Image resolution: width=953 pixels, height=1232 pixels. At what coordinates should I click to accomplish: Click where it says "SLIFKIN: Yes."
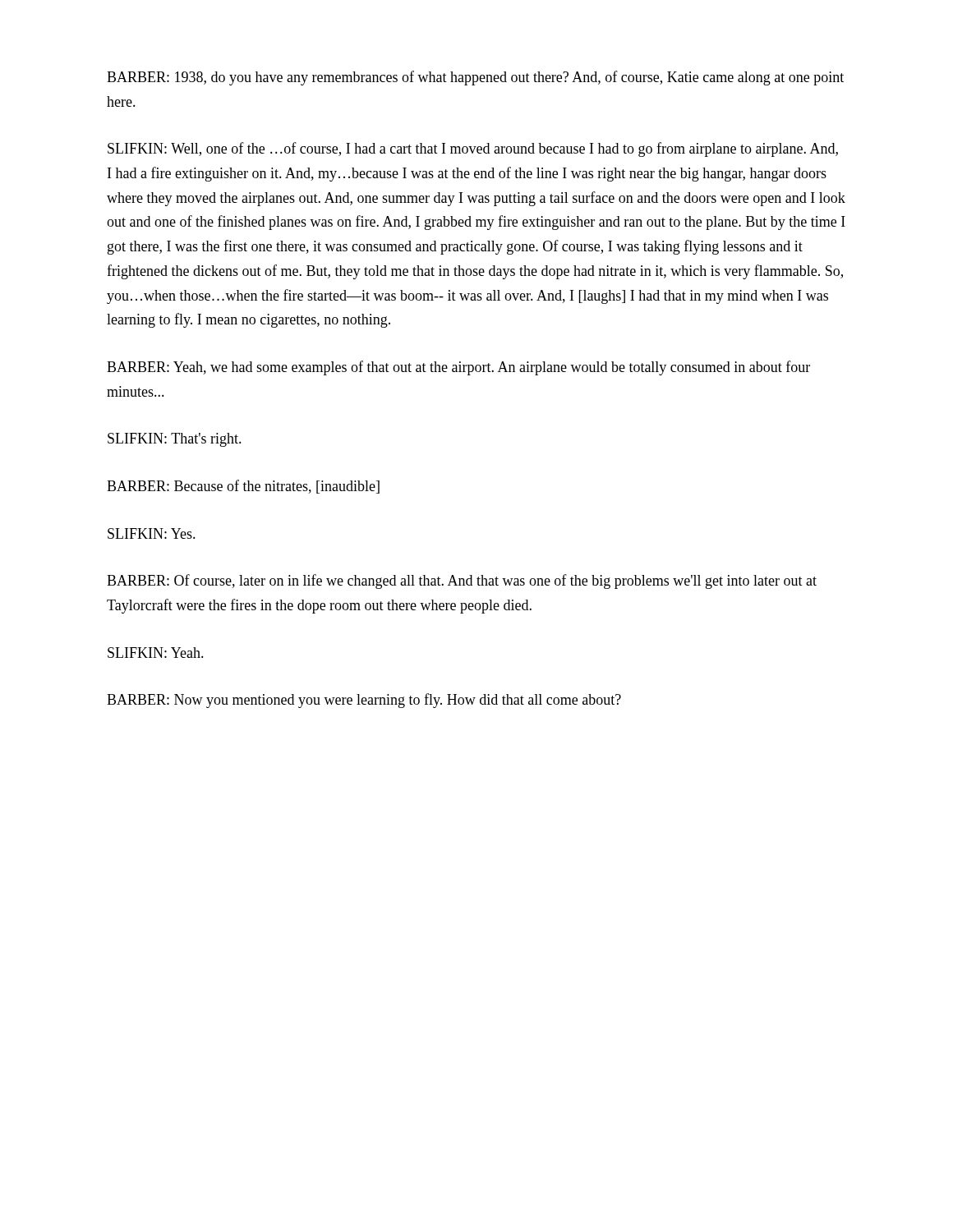[x=151, y=534]
